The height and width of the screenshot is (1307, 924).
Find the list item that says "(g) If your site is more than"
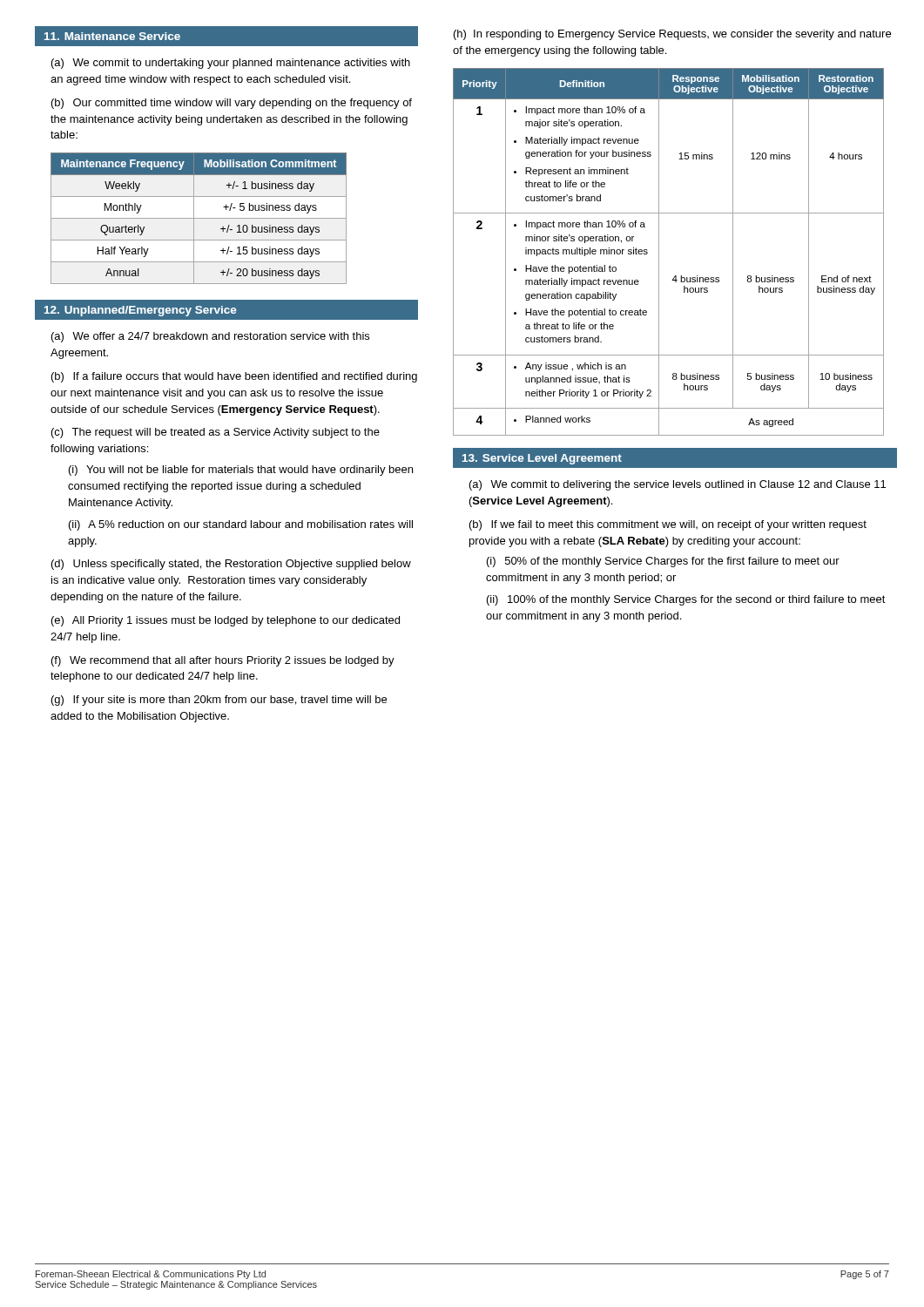(219, 707)
